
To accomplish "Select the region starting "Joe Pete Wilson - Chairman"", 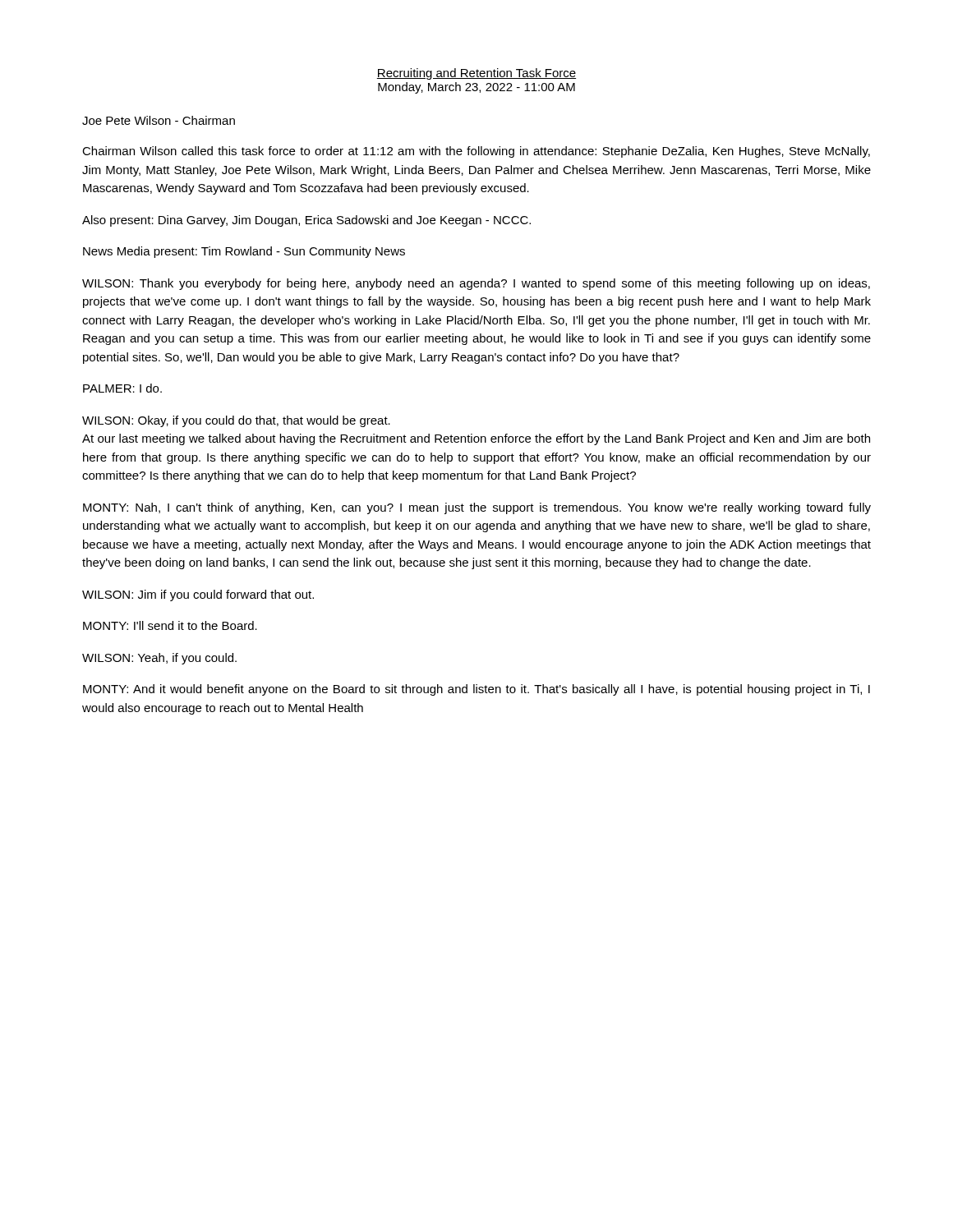I will coord(159,120).
